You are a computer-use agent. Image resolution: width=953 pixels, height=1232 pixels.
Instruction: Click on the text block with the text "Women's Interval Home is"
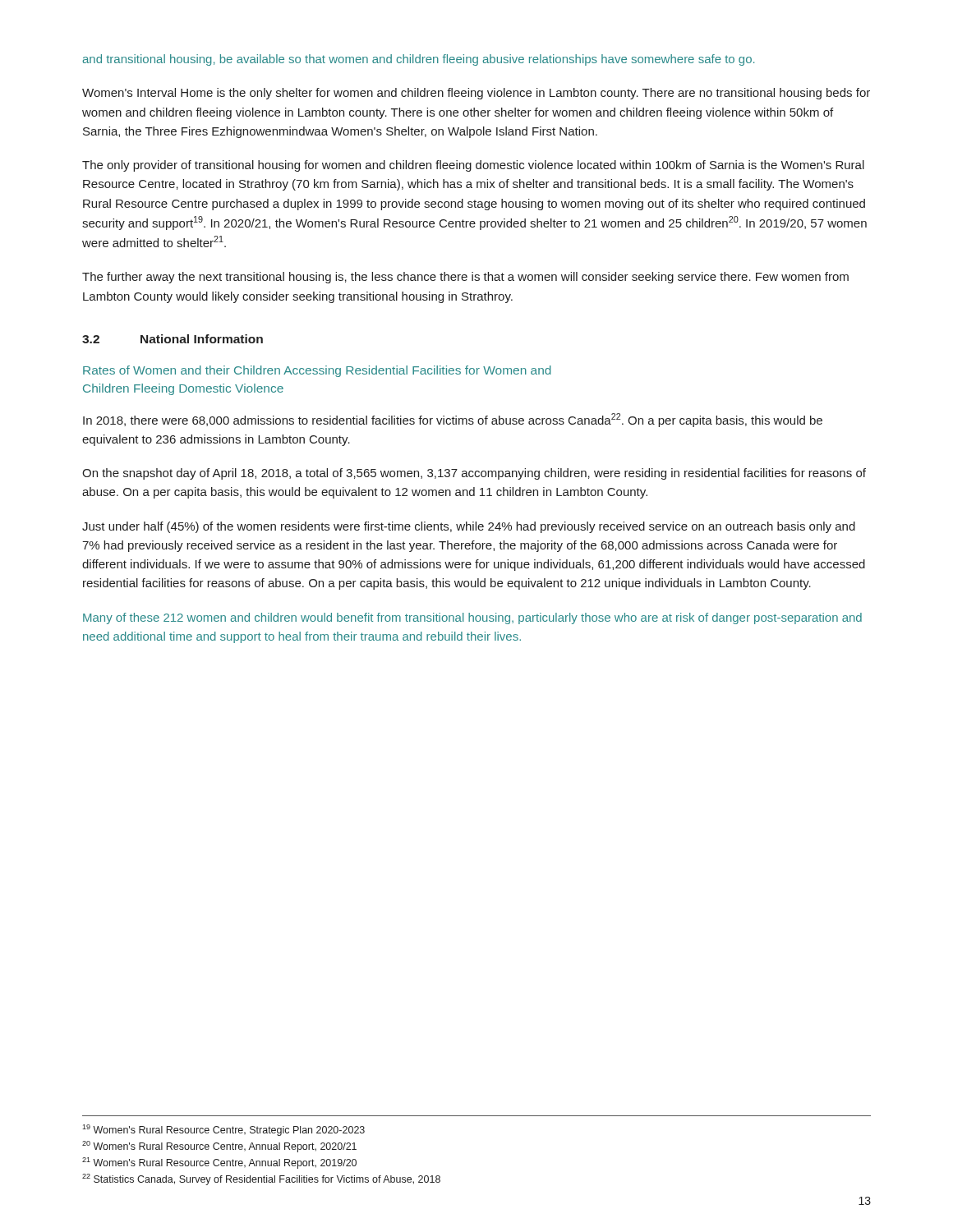(x=476, y=112)
